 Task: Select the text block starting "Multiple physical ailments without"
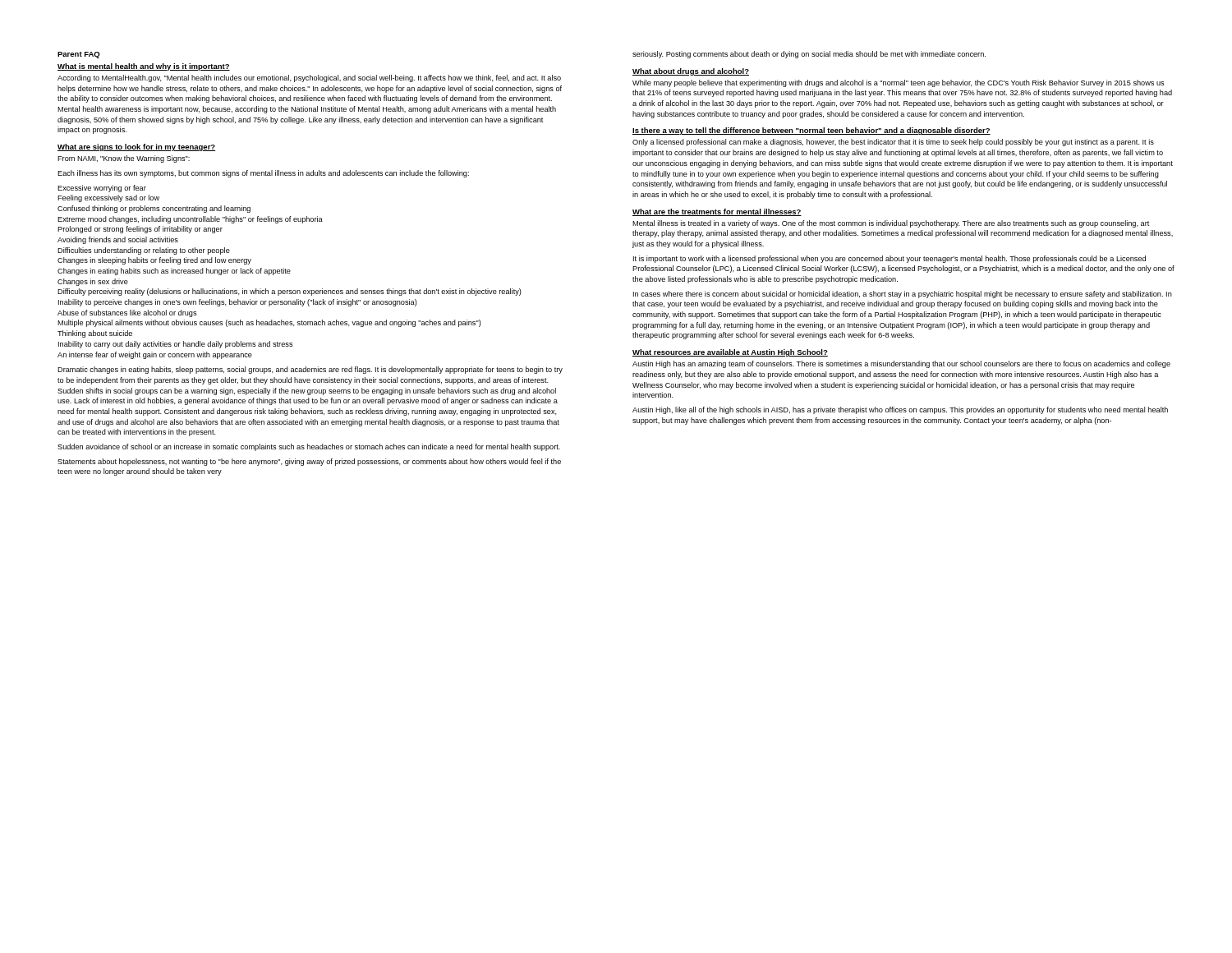coord(312,323)
